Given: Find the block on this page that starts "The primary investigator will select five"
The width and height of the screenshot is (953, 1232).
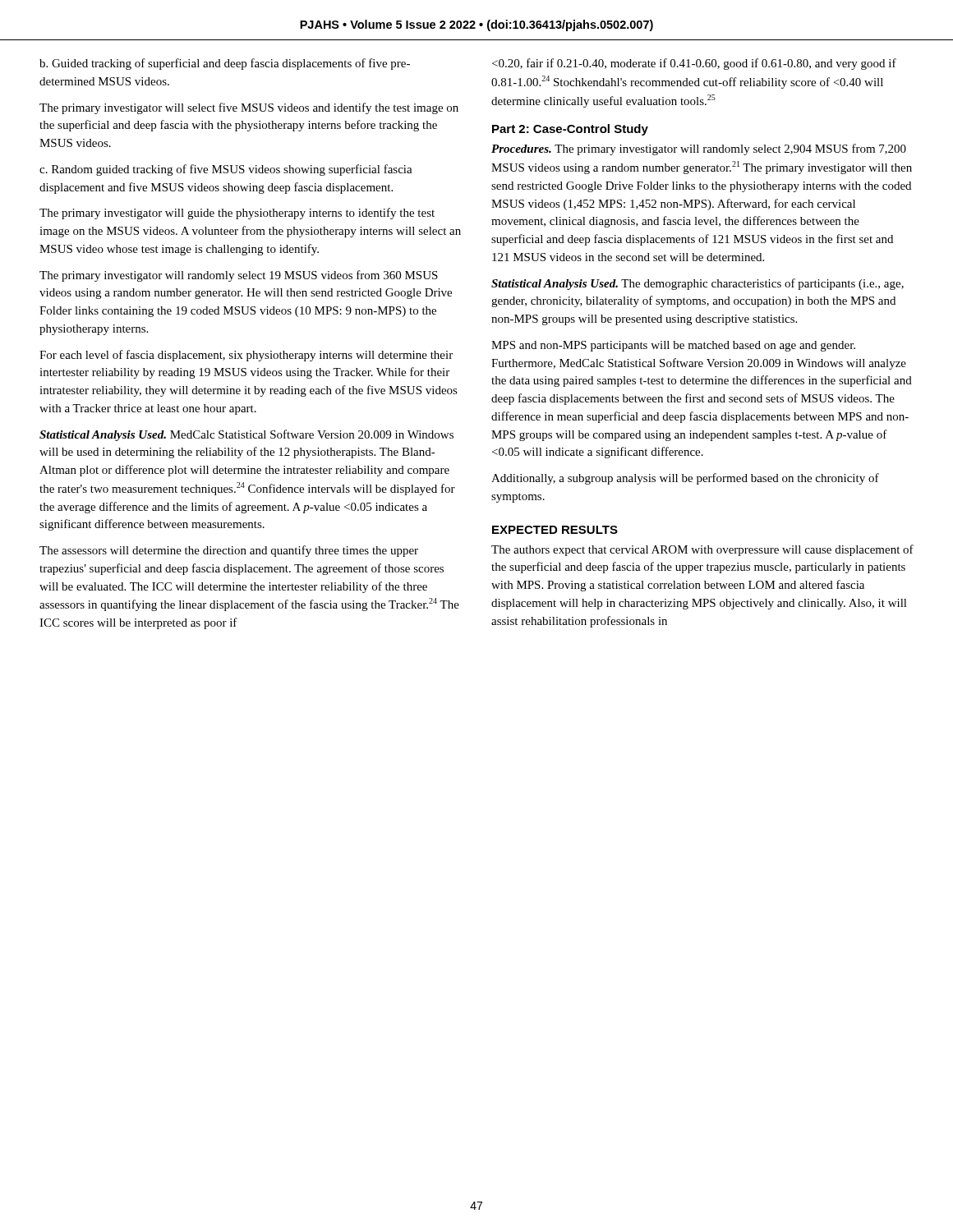Looking at the screenshot, I should pyautogui.click(x=251, y=126).
